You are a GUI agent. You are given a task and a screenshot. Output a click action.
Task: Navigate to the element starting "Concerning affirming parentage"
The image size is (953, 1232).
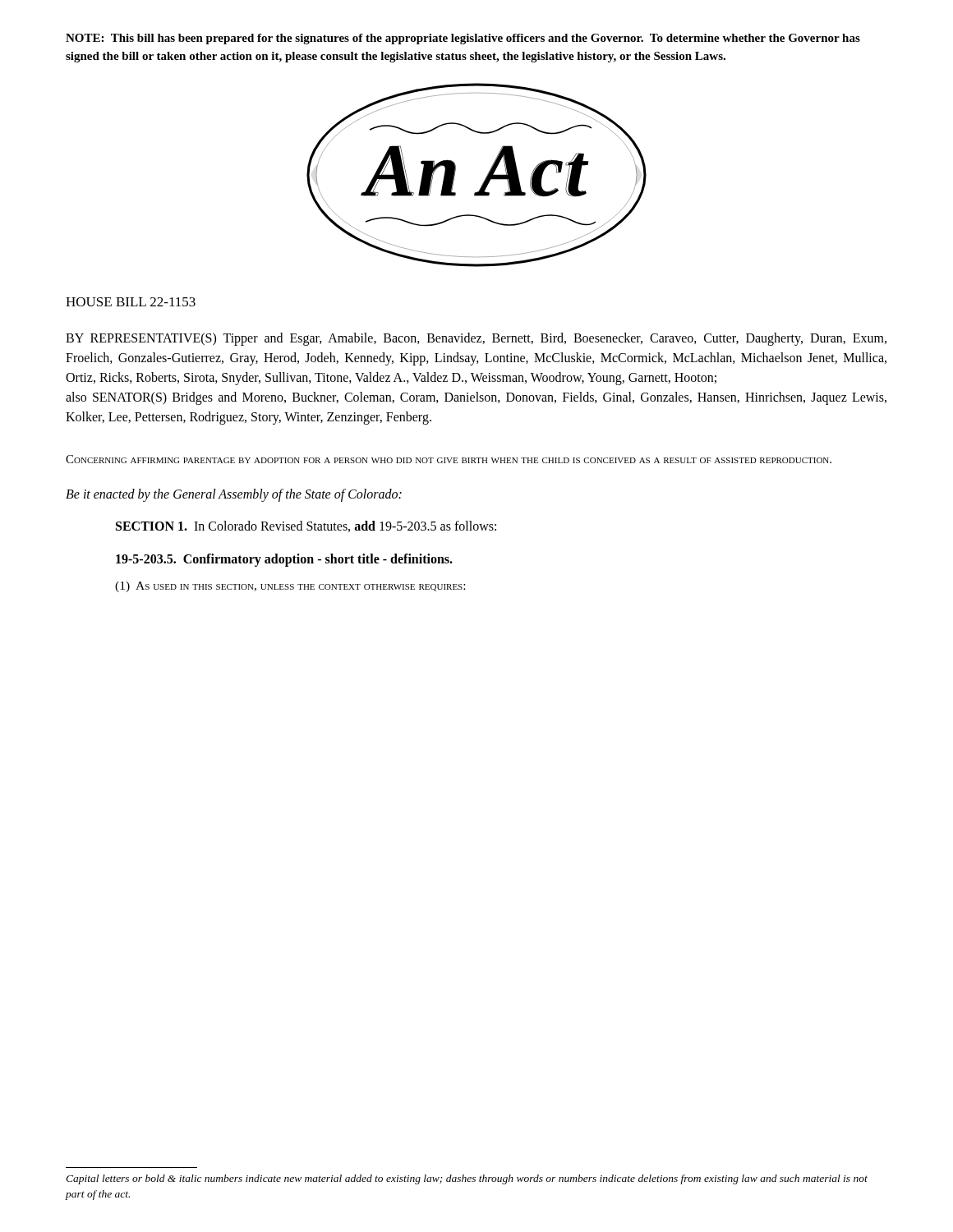[449, 459]
